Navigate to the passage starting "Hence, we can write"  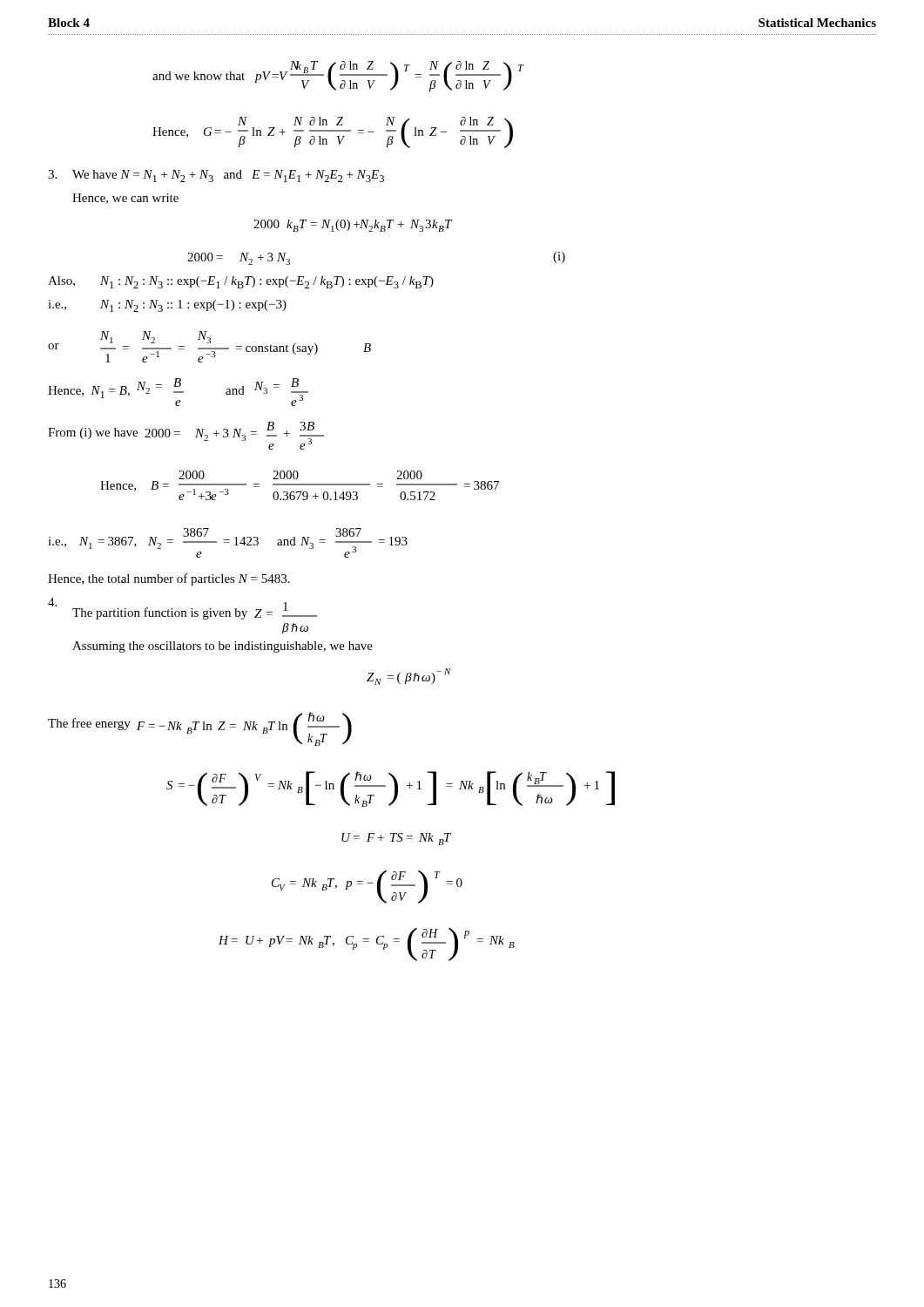(x=126, y=198)
